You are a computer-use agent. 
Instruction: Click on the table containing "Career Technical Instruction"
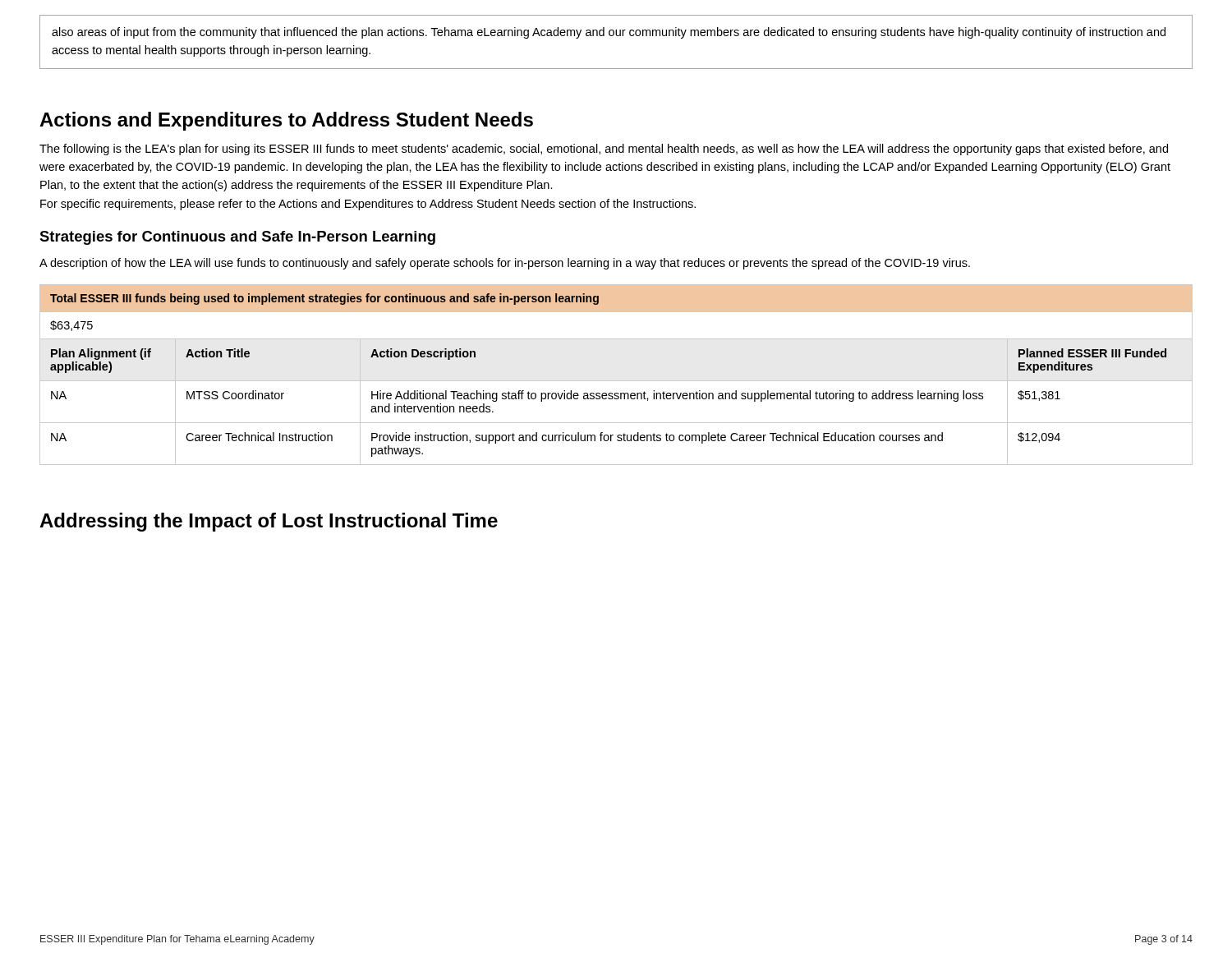point(616,374)
